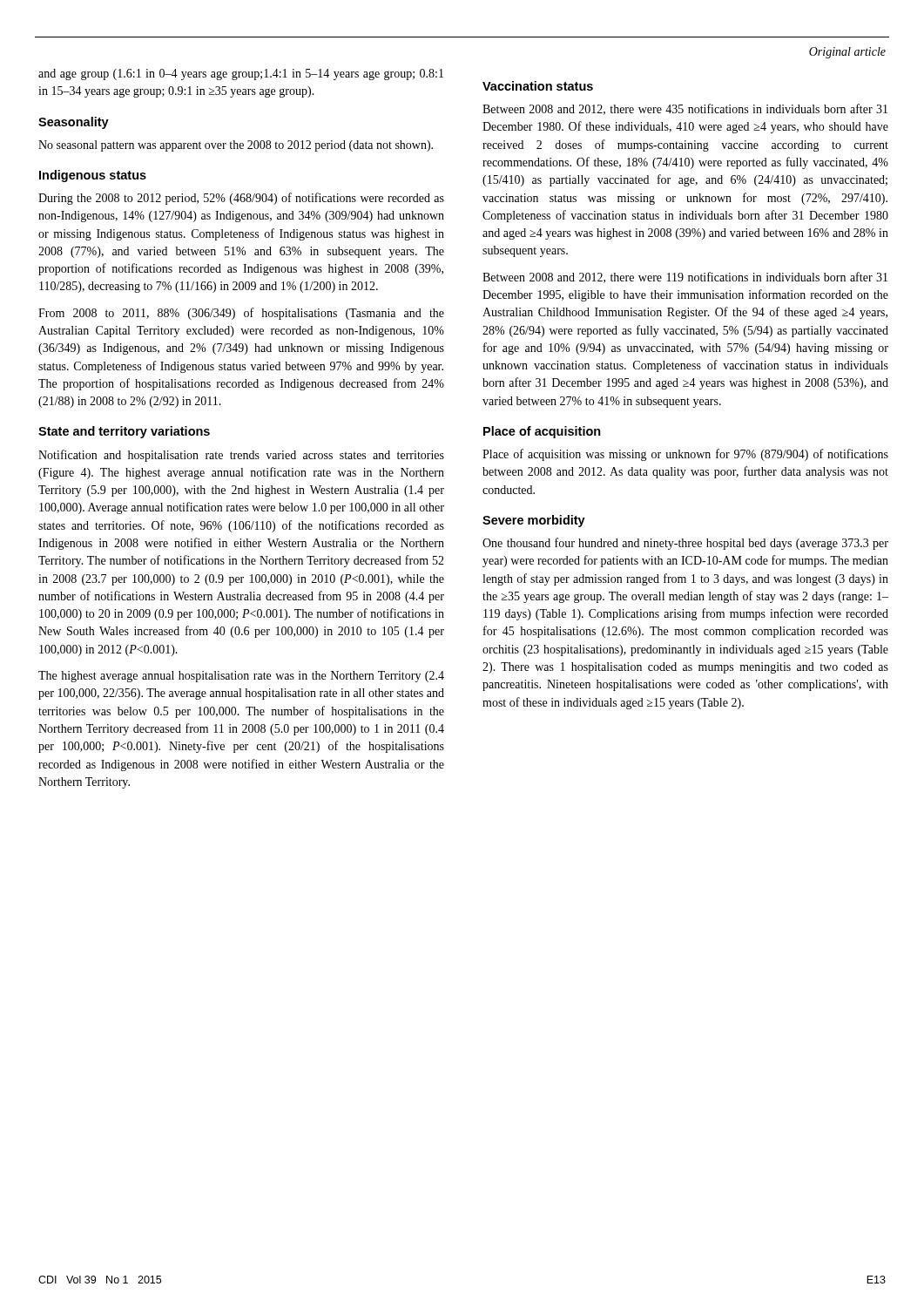Find the section header with the text "Place of acquisition"
Viewport: 924px width, 1307px height.
(542, 431)
